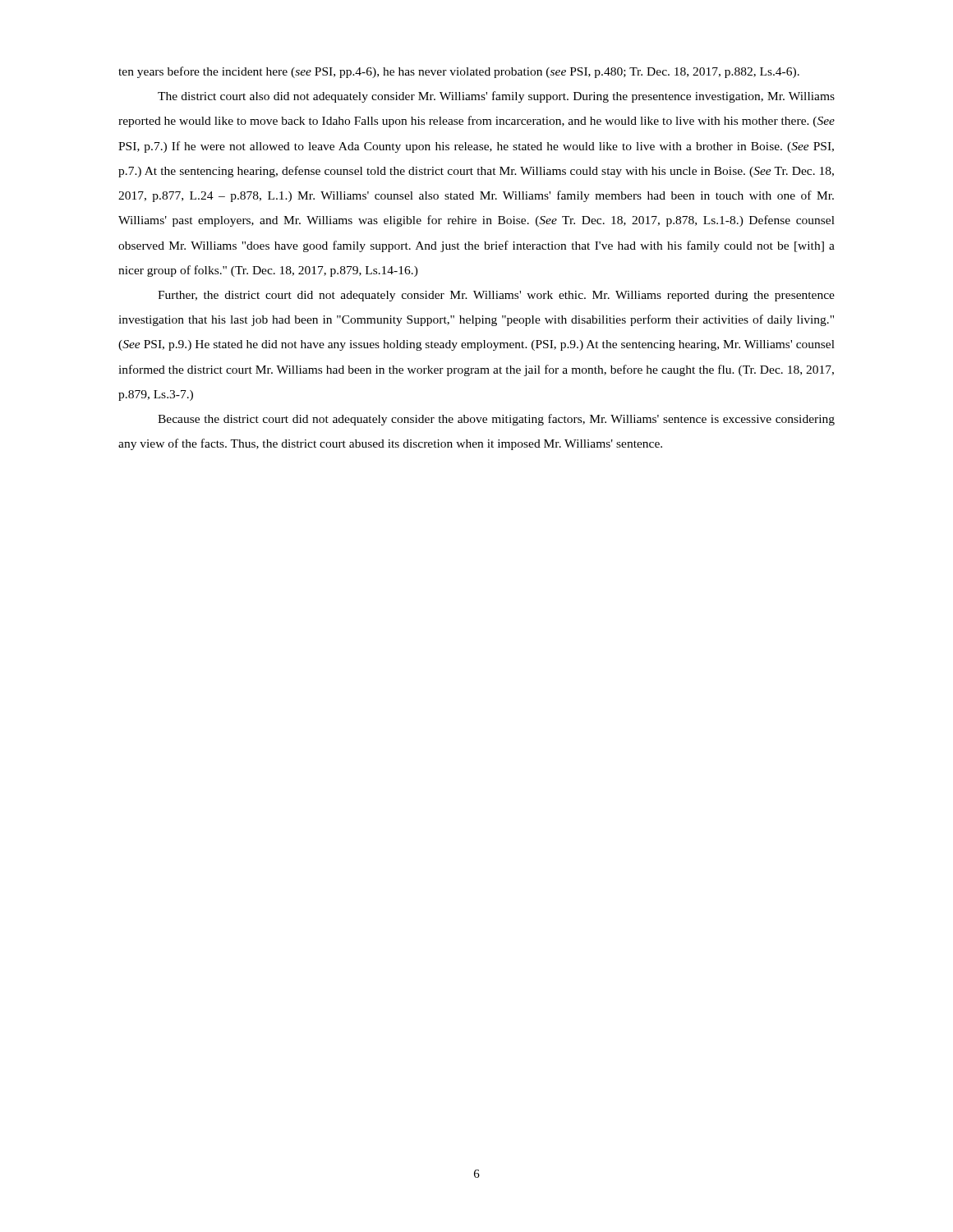Viewport: 953px width, 1232px height.
Task: Find the block on this page that starts "The district court also did"
Action: (476, 183)
